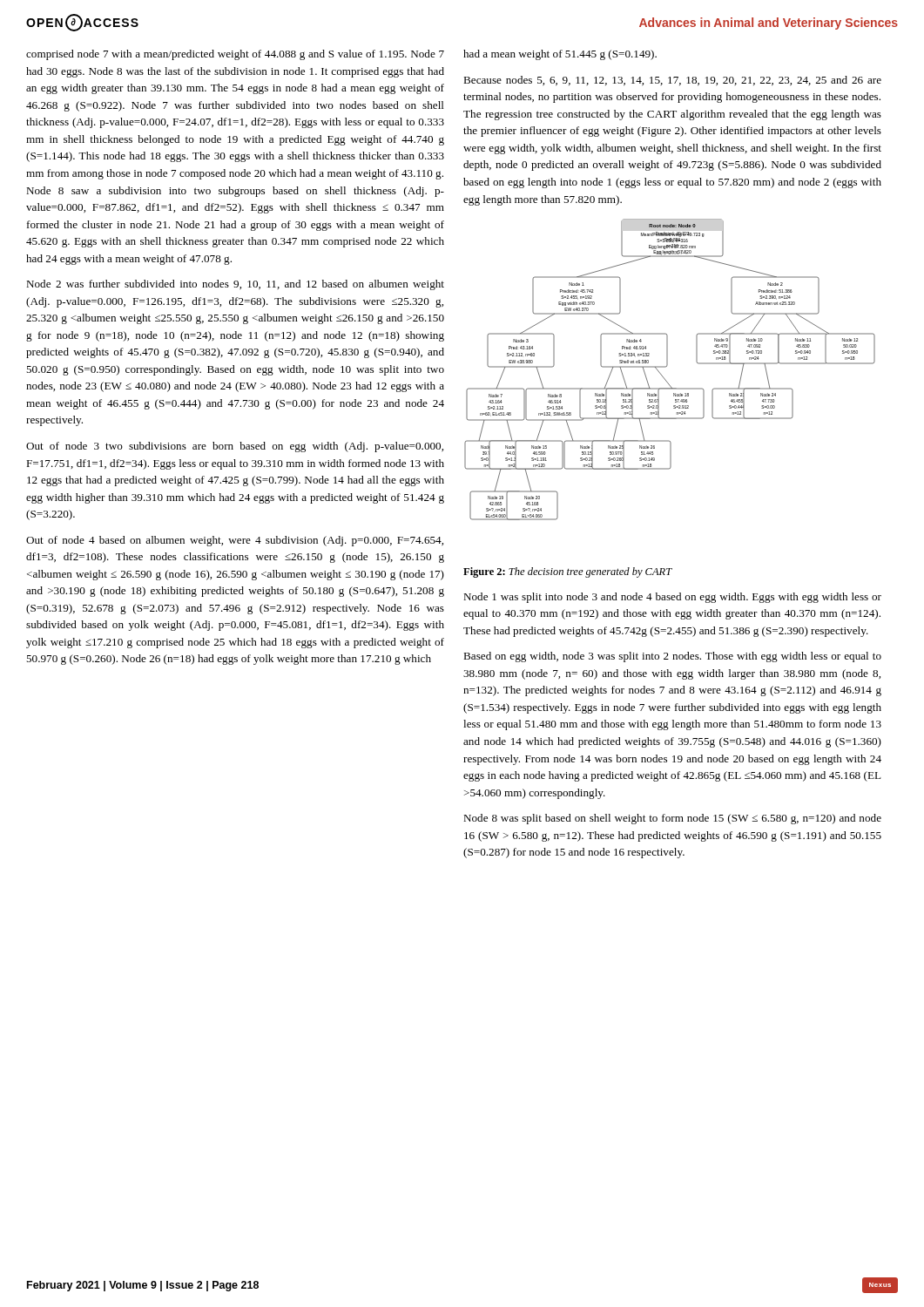Screen dimensions: 1307x924
Task: Click on the region starting "had a mean weight of 51.445"
Action: pyautogui.click(x=560, y=55)
